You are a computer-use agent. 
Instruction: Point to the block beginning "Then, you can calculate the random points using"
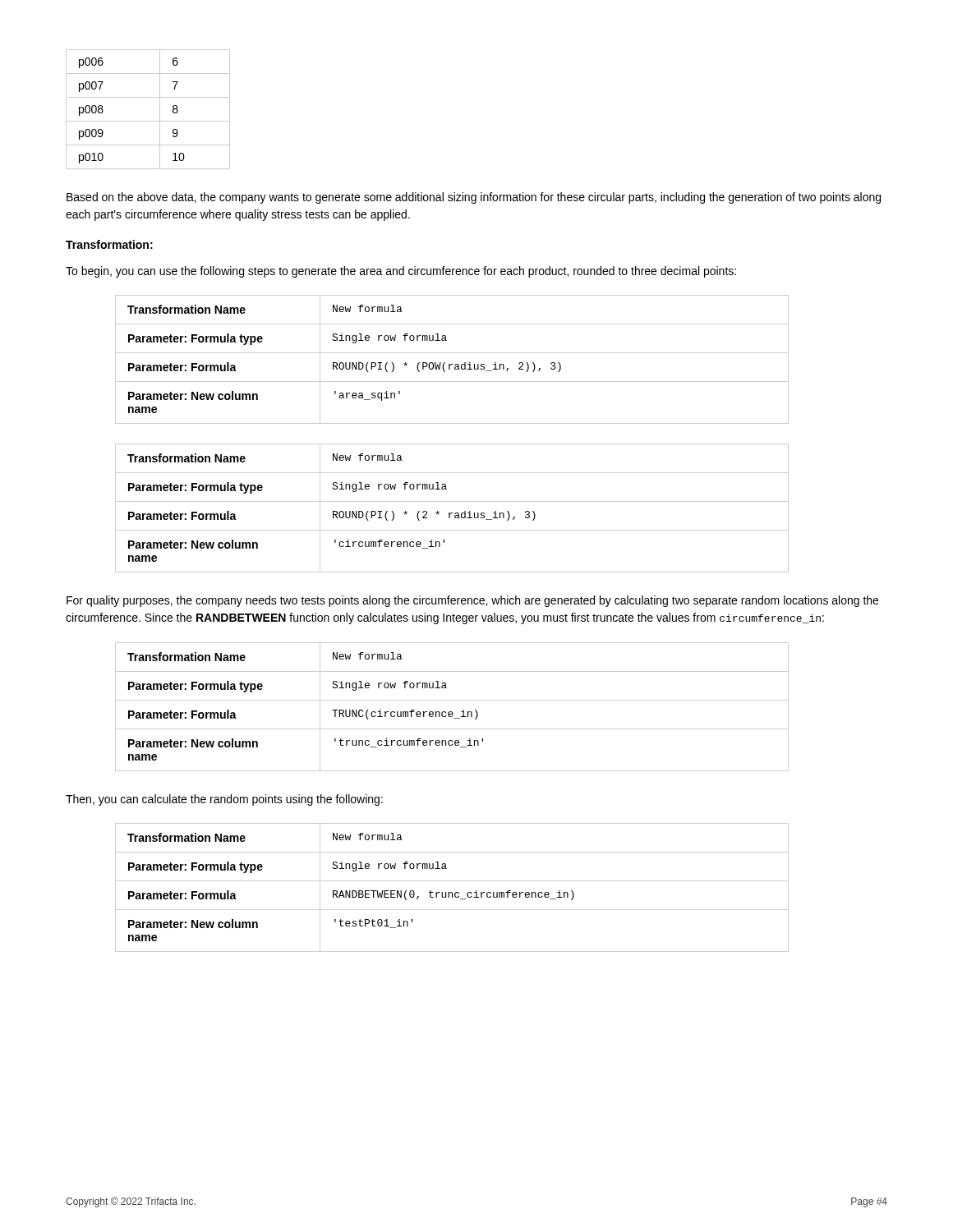225,799
